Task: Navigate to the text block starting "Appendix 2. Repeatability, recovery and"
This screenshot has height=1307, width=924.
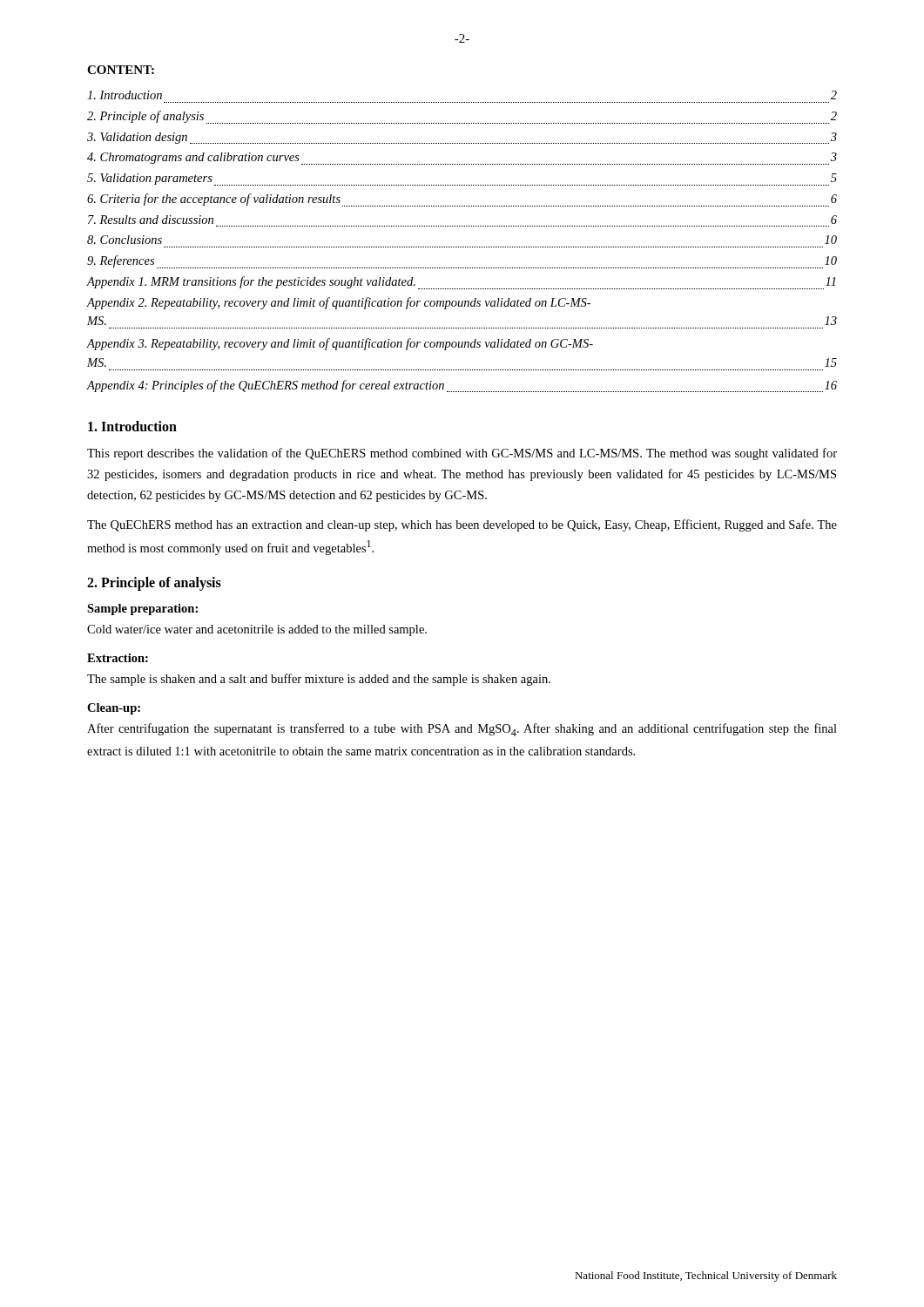Action: pos(462,312)
